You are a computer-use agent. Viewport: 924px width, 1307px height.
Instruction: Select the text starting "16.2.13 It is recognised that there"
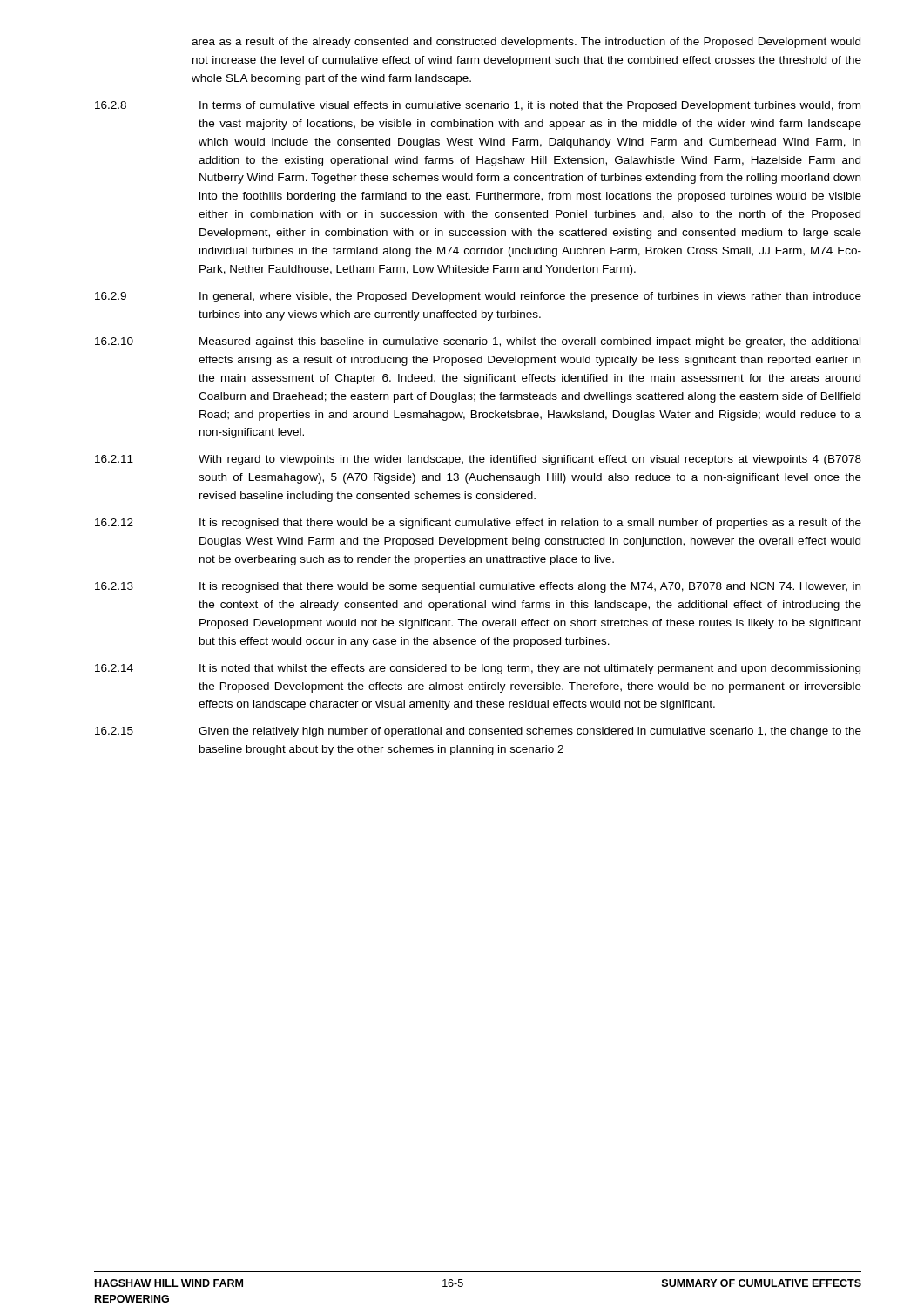478,614
